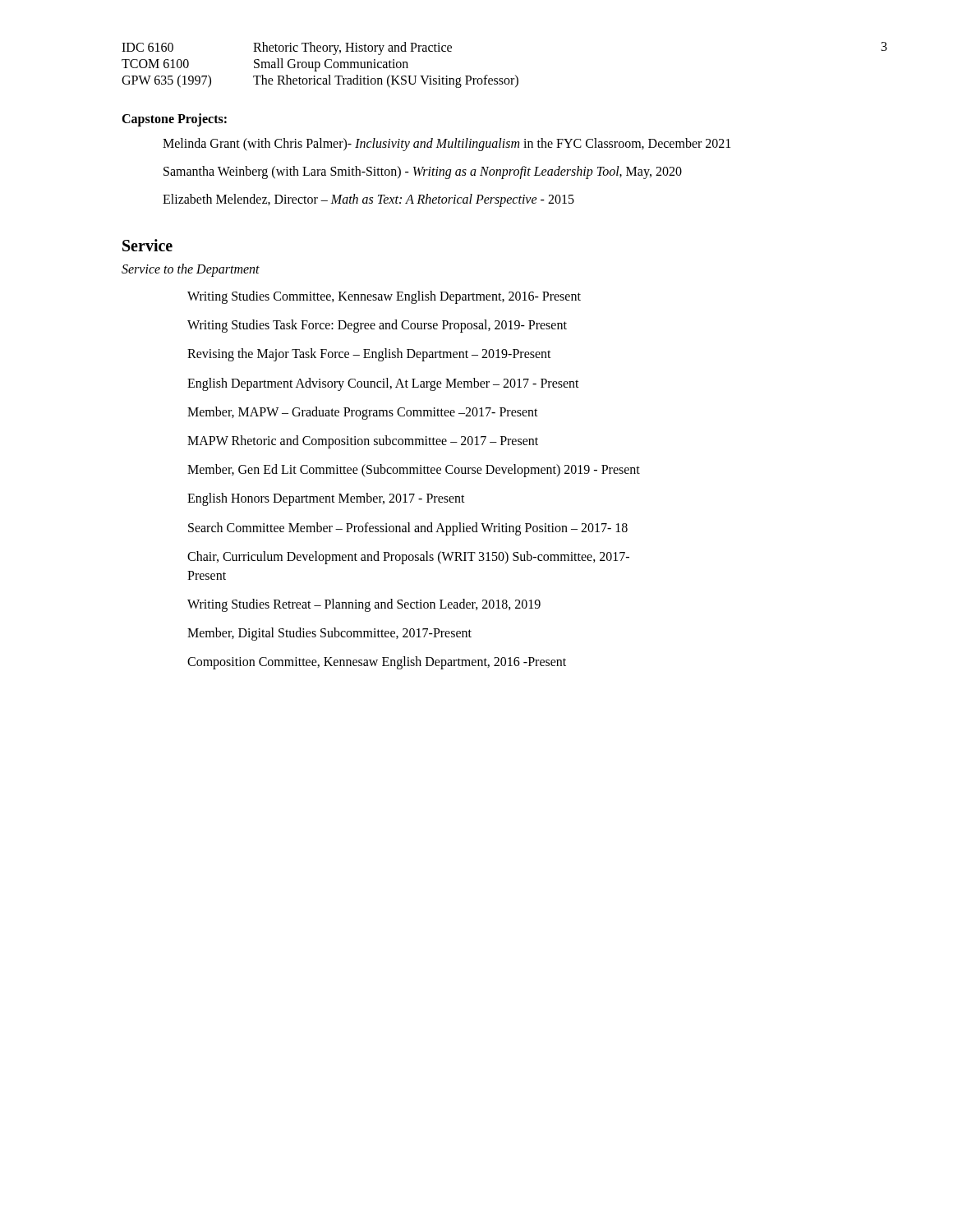
Task: Locate the block of text that opens with "Member, Gen Ed Lit Committee (Subcommittee Course"
Action: tap(414, 470)
